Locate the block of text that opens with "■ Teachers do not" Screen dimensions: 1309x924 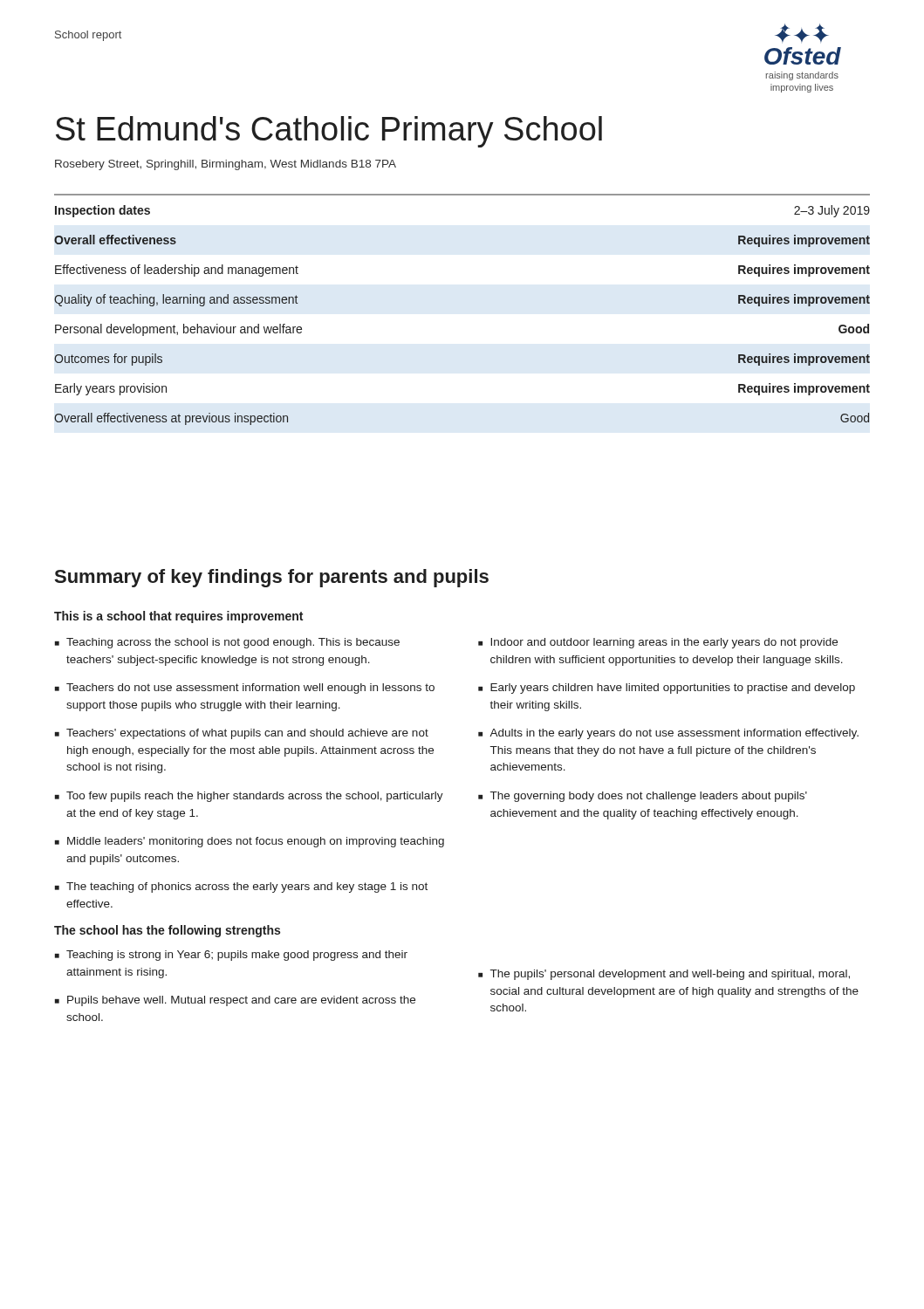tap(250, 696)
